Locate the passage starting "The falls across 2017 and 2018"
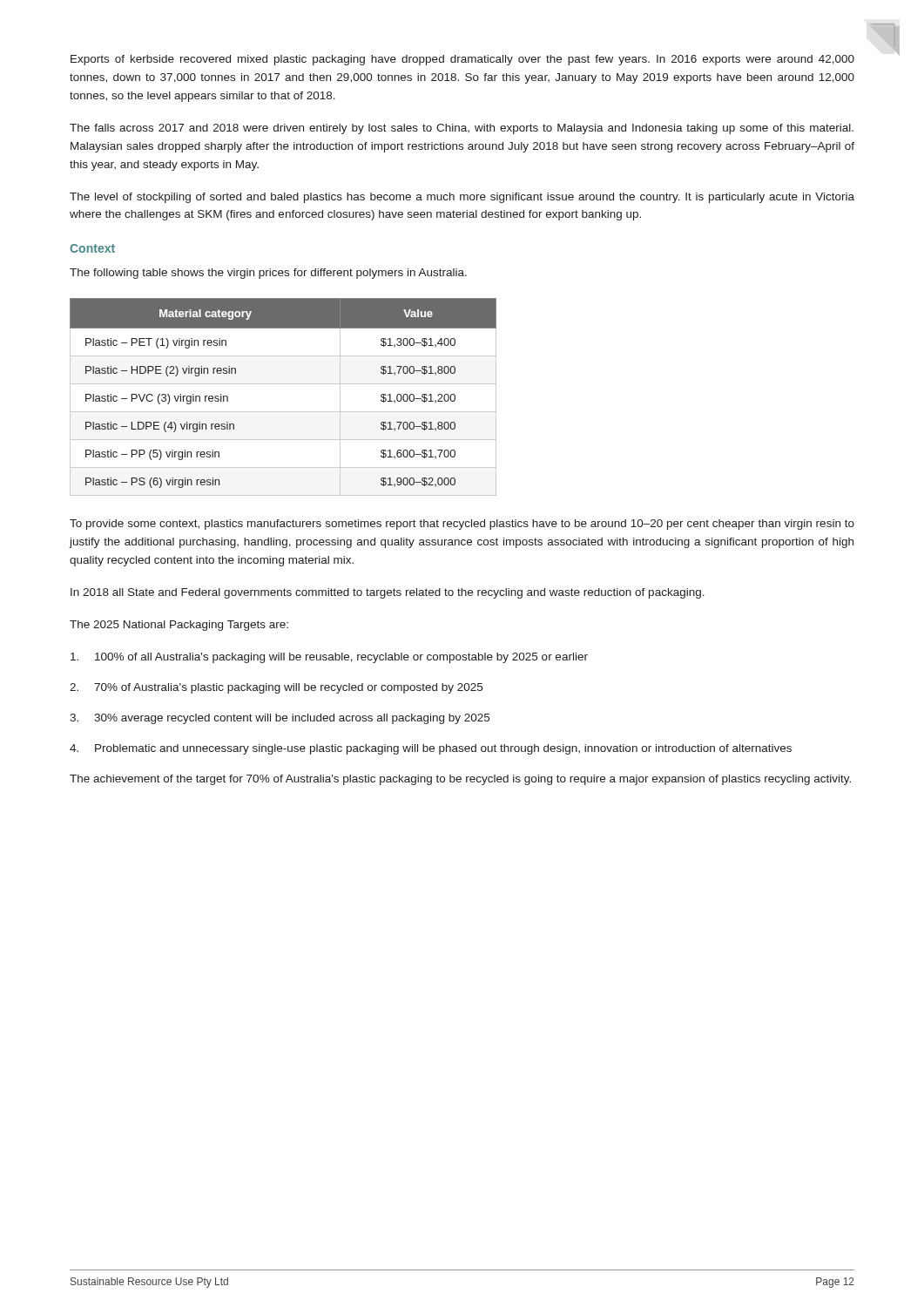 click(x=462, y=146)
